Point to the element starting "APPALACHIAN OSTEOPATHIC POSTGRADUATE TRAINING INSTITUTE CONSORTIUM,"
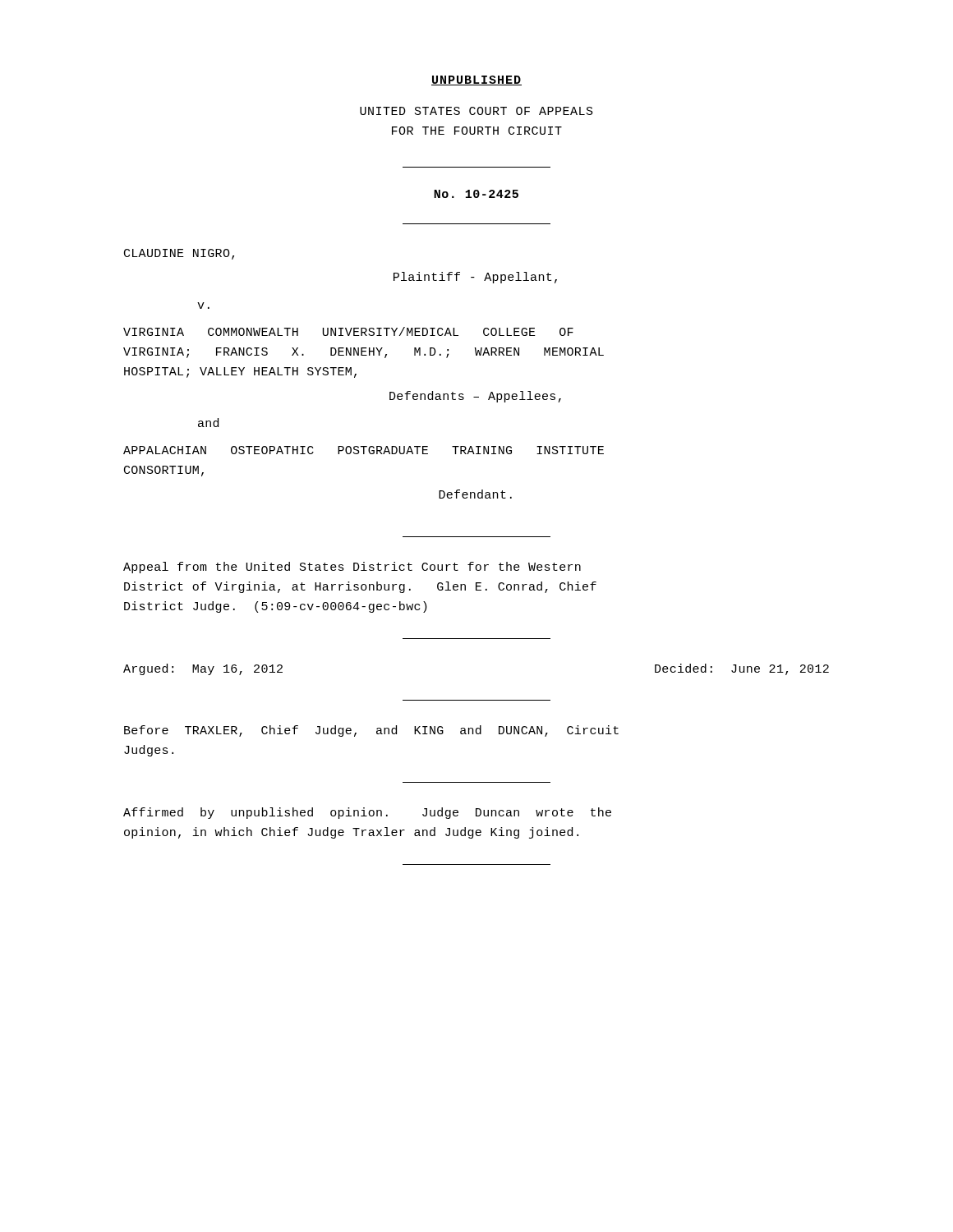953x1232 pixels. pyautogui.click(x=364, y=461)
